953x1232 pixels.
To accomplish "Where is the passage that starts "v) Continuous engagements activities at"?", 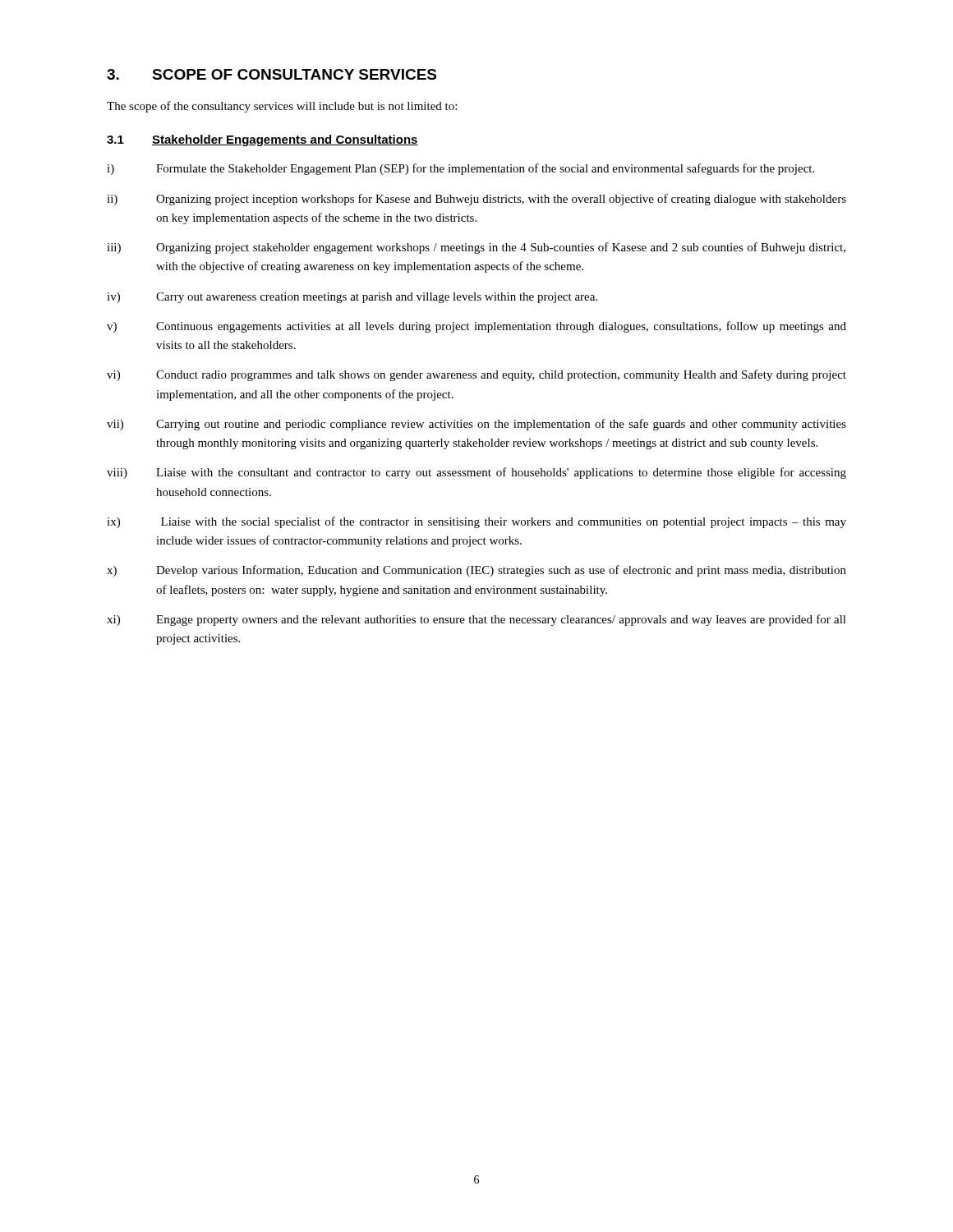I will click(476, 336).
